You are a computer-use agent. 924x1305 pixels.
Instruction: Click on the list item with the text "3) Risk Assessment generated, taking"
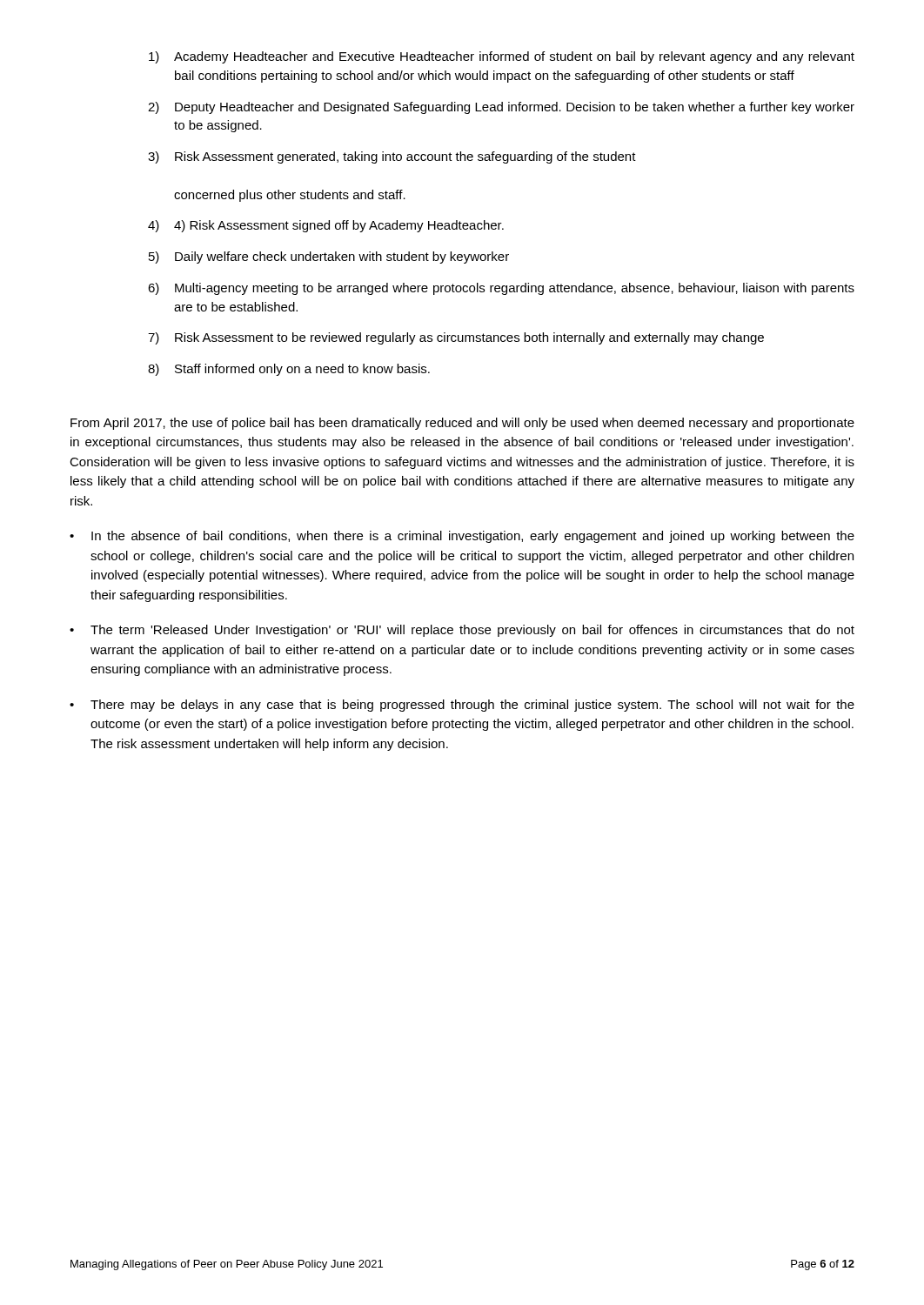tap(392, 157)
